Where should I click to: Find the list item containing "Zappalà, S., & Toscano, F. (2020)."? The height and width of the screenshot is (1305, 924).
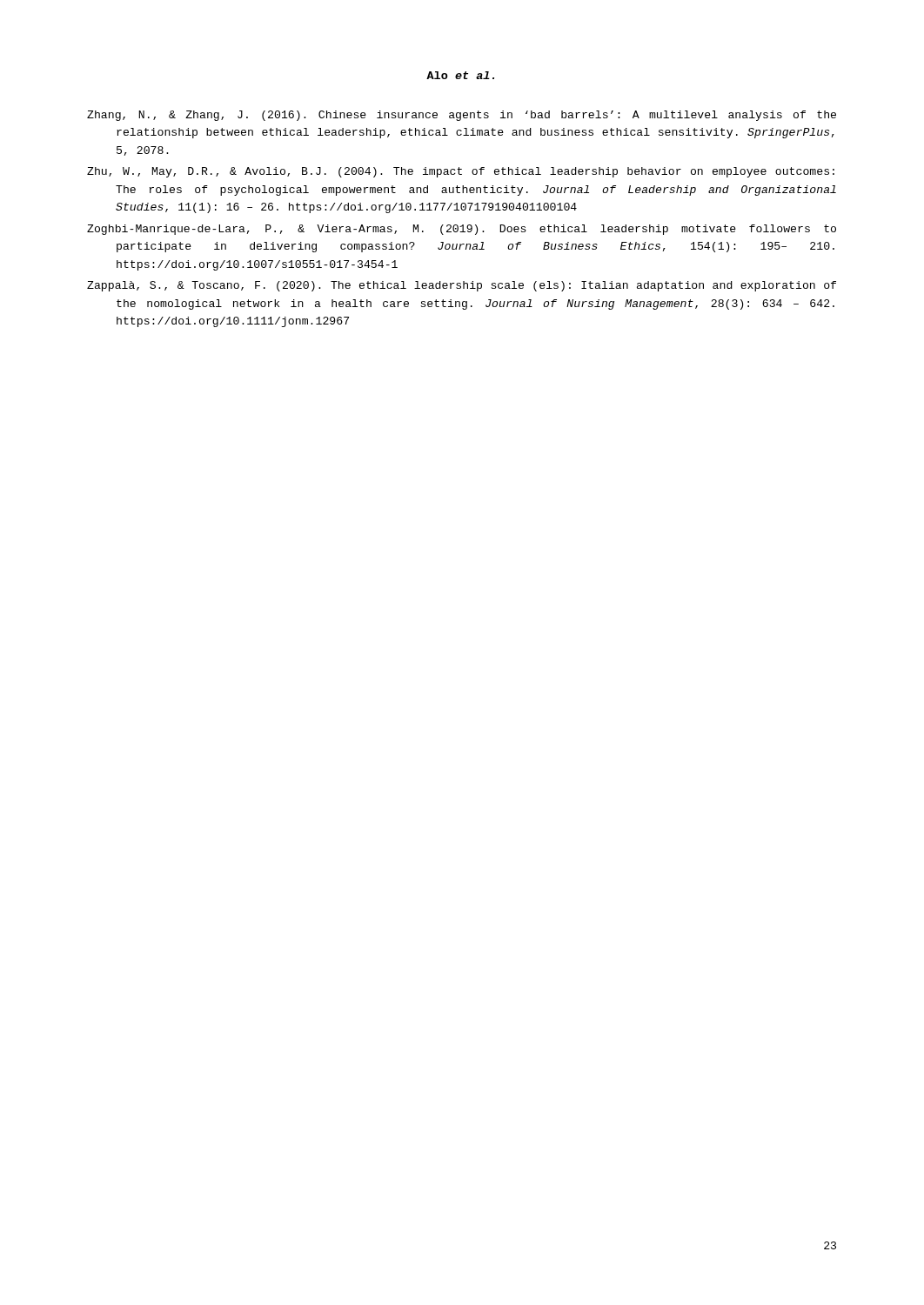[462, 304]
